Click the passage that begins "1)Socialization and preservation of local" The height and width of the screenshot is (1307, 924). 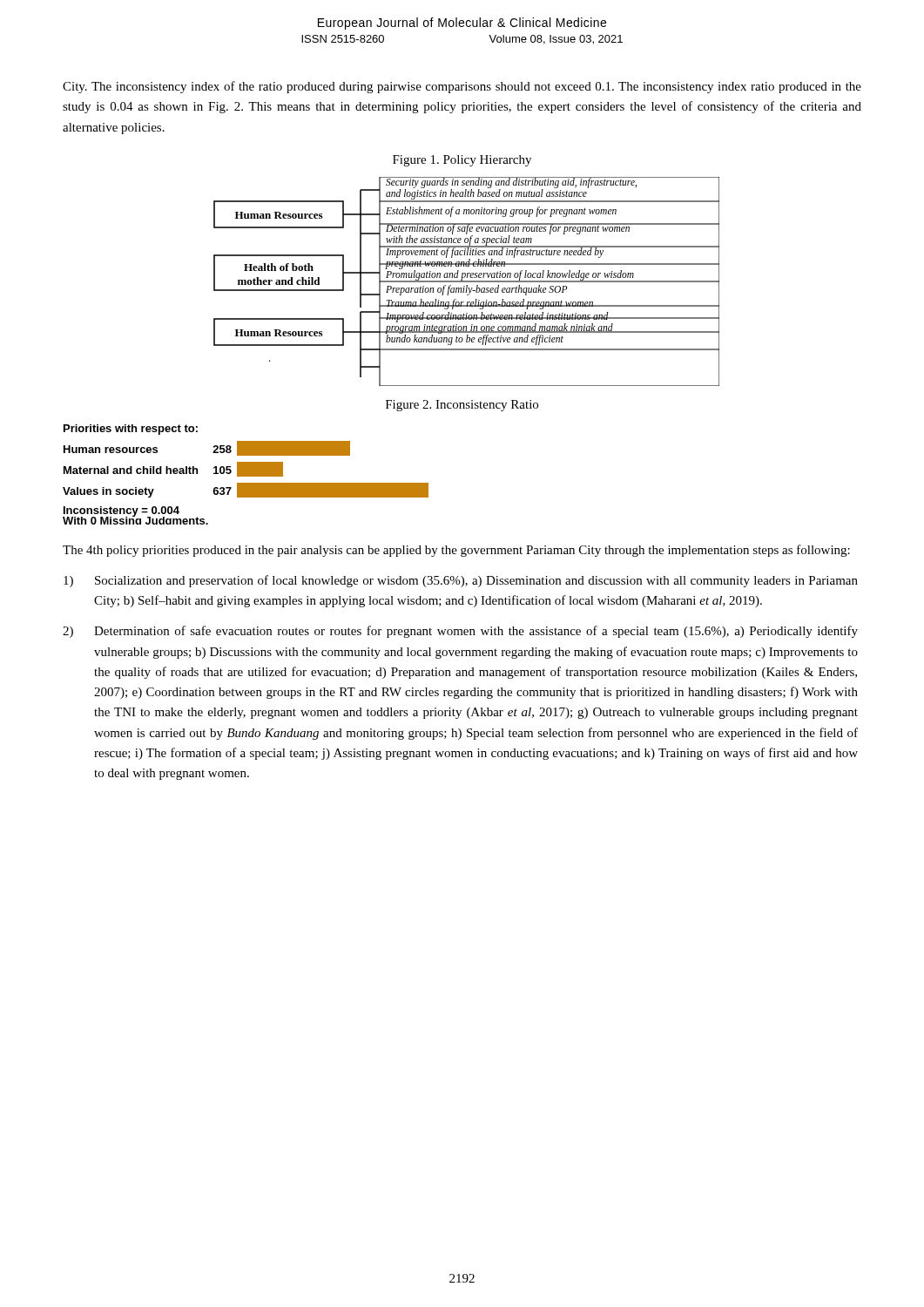(x=460, y=591)
